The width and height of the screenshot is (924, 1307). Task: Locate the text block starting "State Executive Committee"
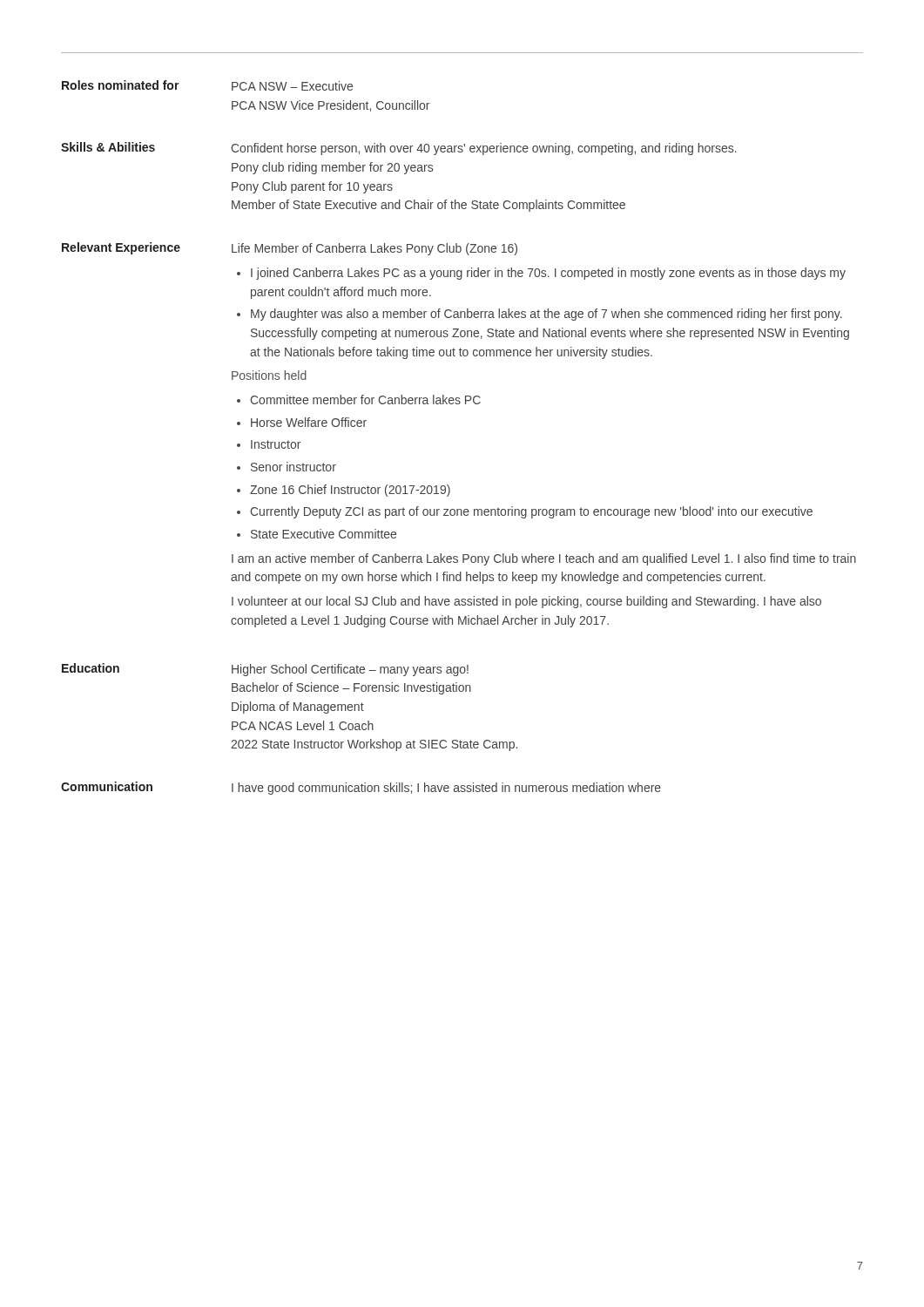(323, 534)
